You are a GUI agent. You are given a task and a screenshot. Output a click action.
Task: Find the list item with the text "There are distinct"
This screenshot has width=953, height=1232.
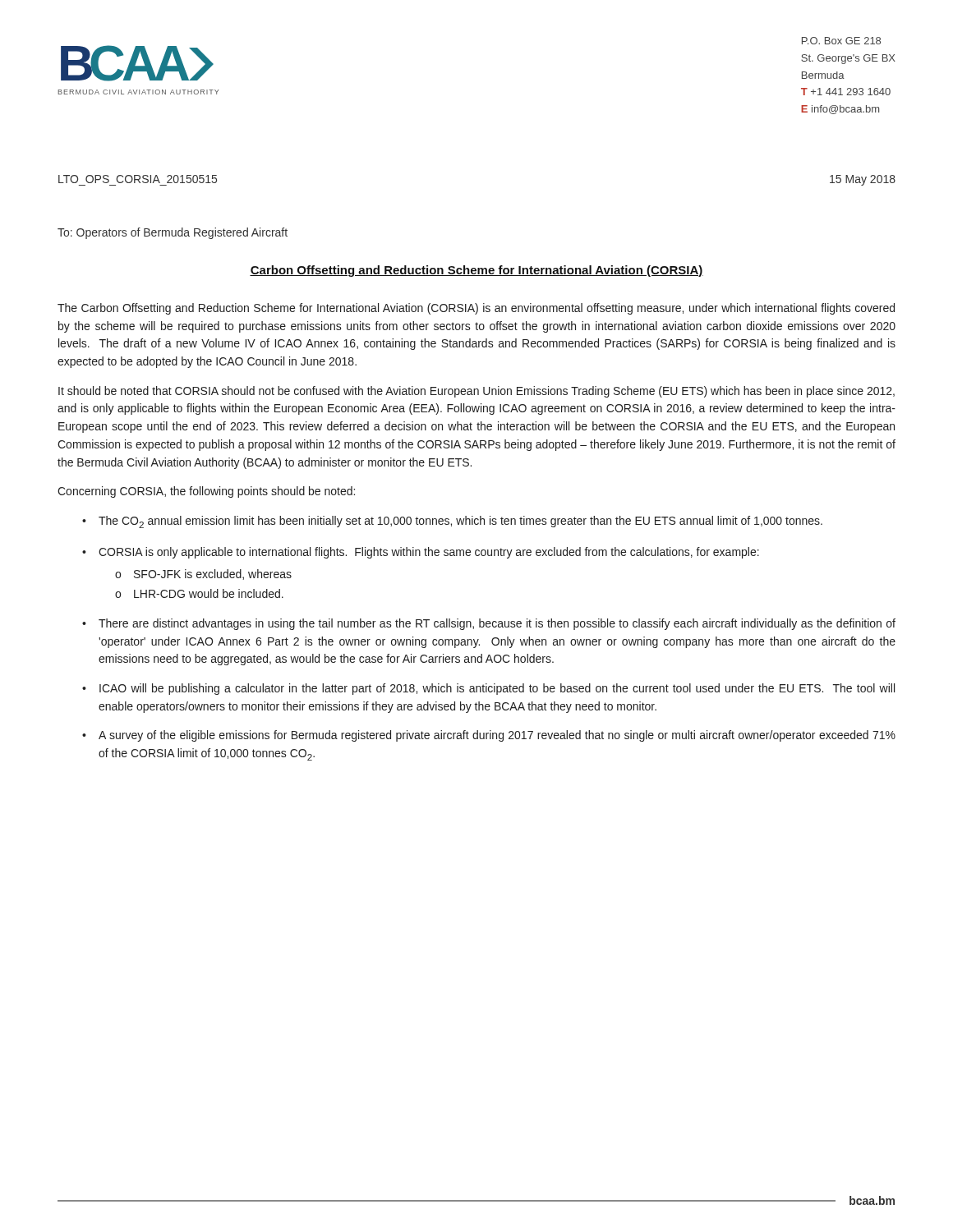[x=497, y=641]
